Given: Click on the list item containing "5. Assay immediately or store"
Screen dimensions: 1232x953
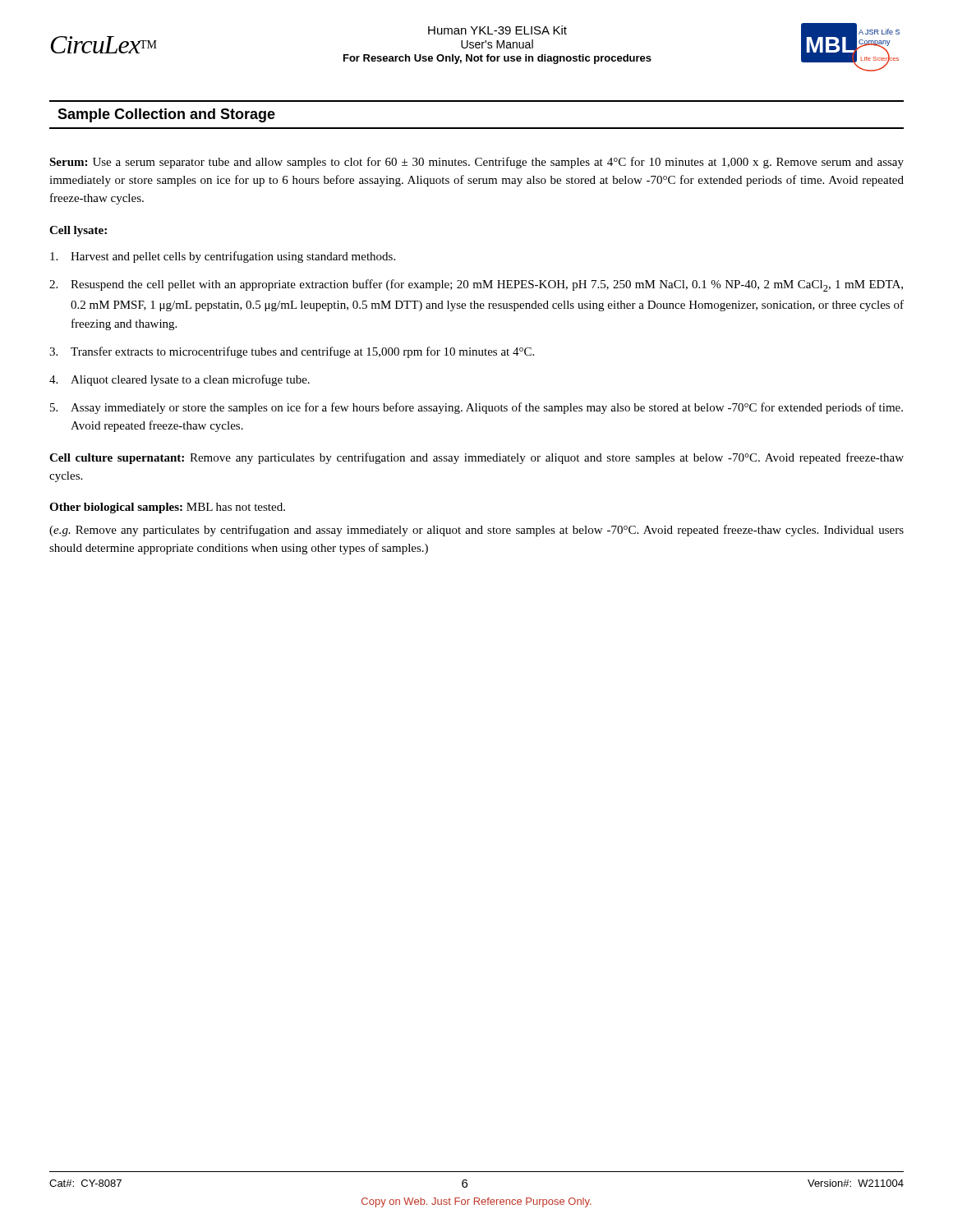Looking at the screenshot, I should (x=476, y=417).
